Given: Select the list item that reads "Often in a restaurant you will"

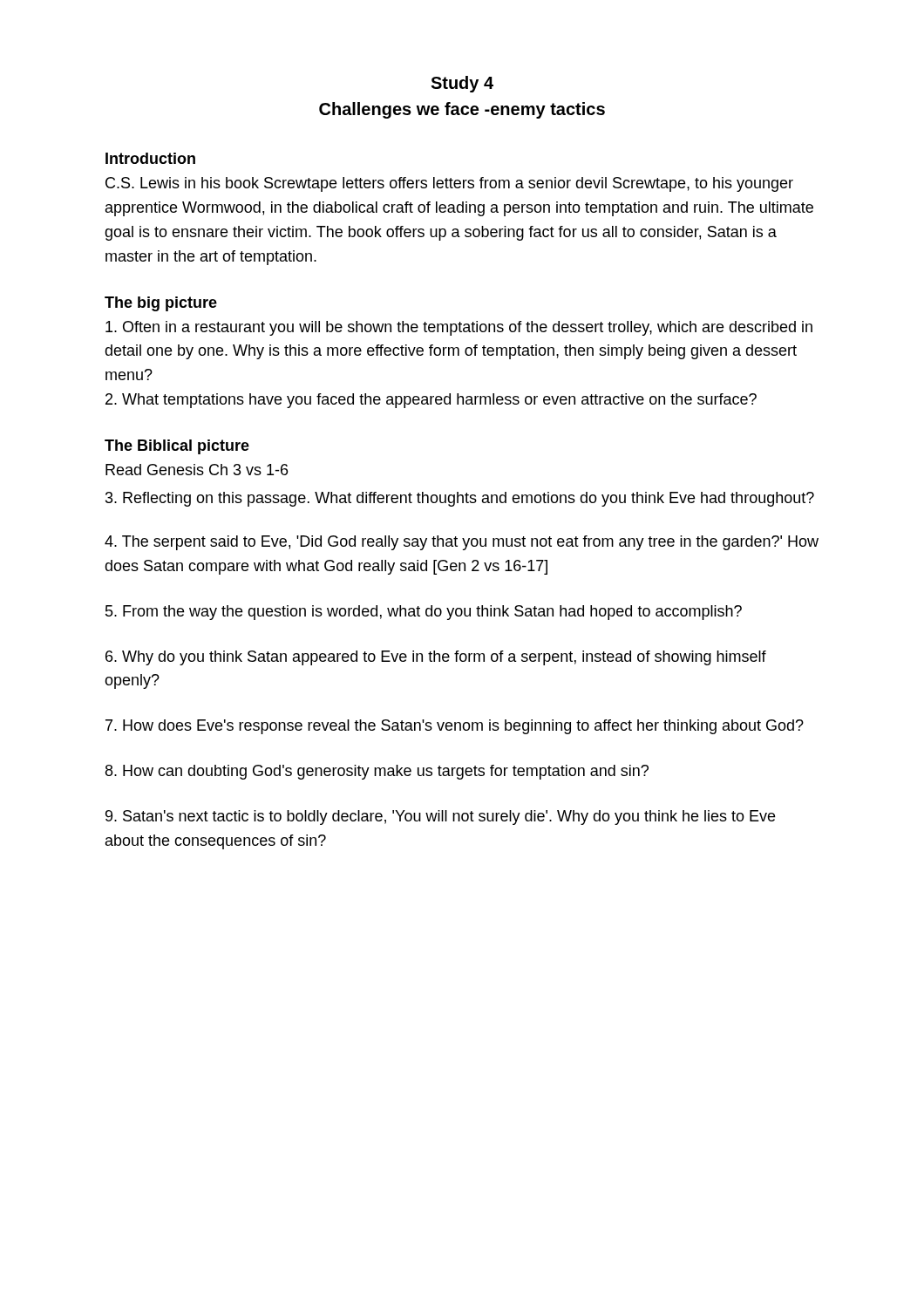Looking at the screenshot, I should (x=459, y=351).
